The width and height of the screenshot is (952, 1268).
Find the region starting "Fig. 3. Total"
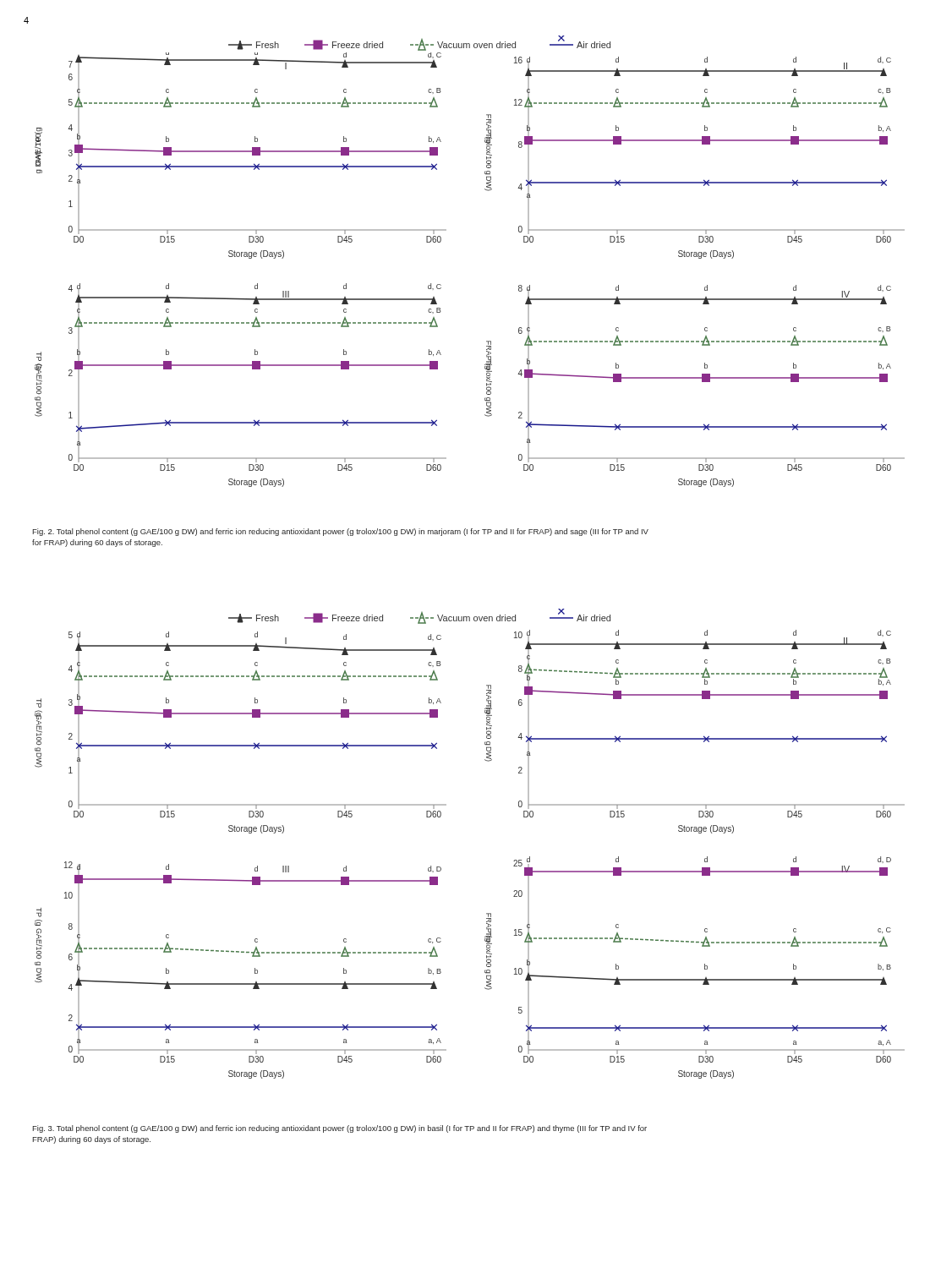pos(413,1133)
